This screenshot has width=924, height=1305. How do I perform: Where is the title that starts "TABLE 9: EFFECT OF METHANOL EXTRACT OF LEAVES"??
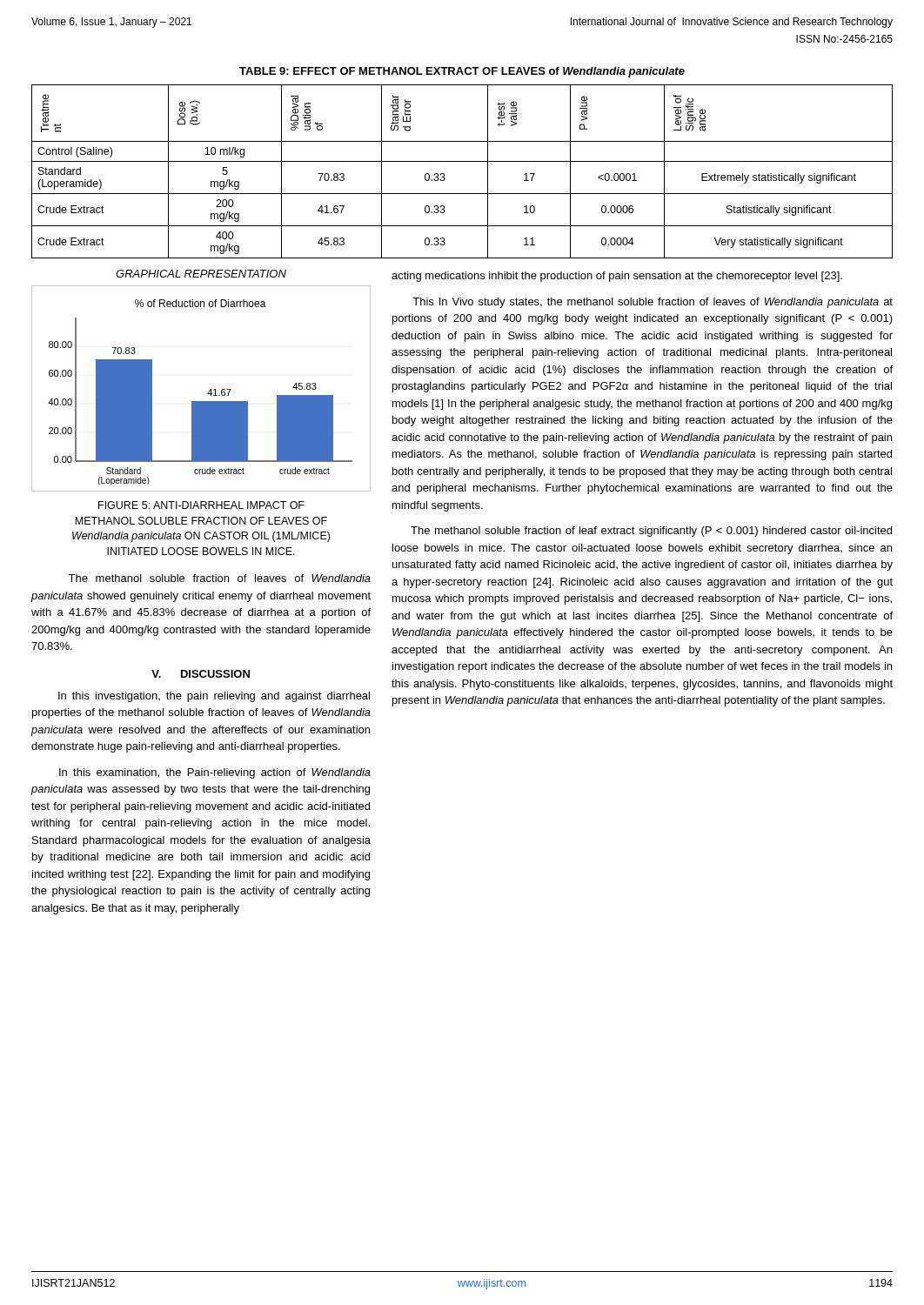[x=462, y=71]
